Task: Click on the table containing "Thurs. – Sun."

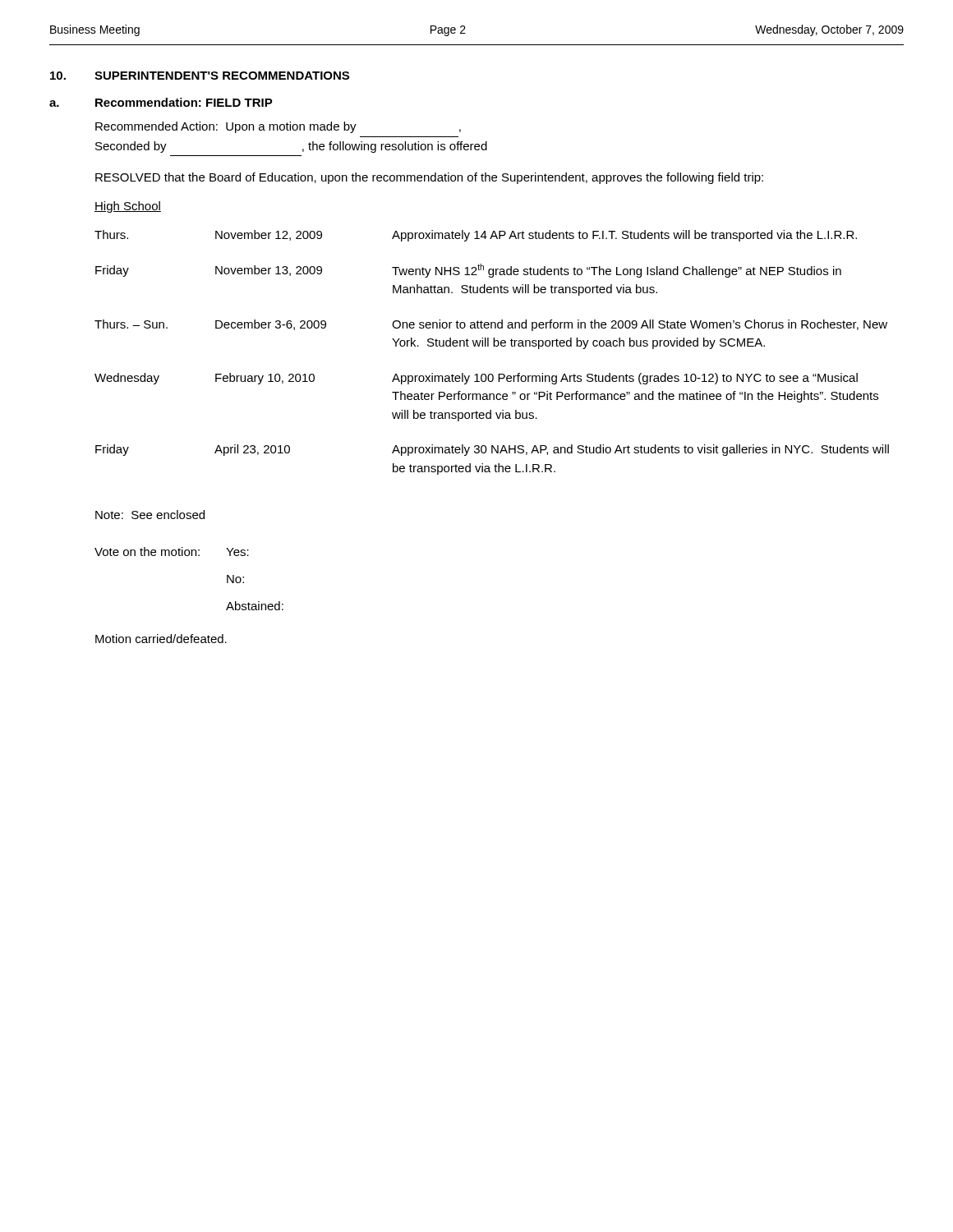Action: coord(476,355)
